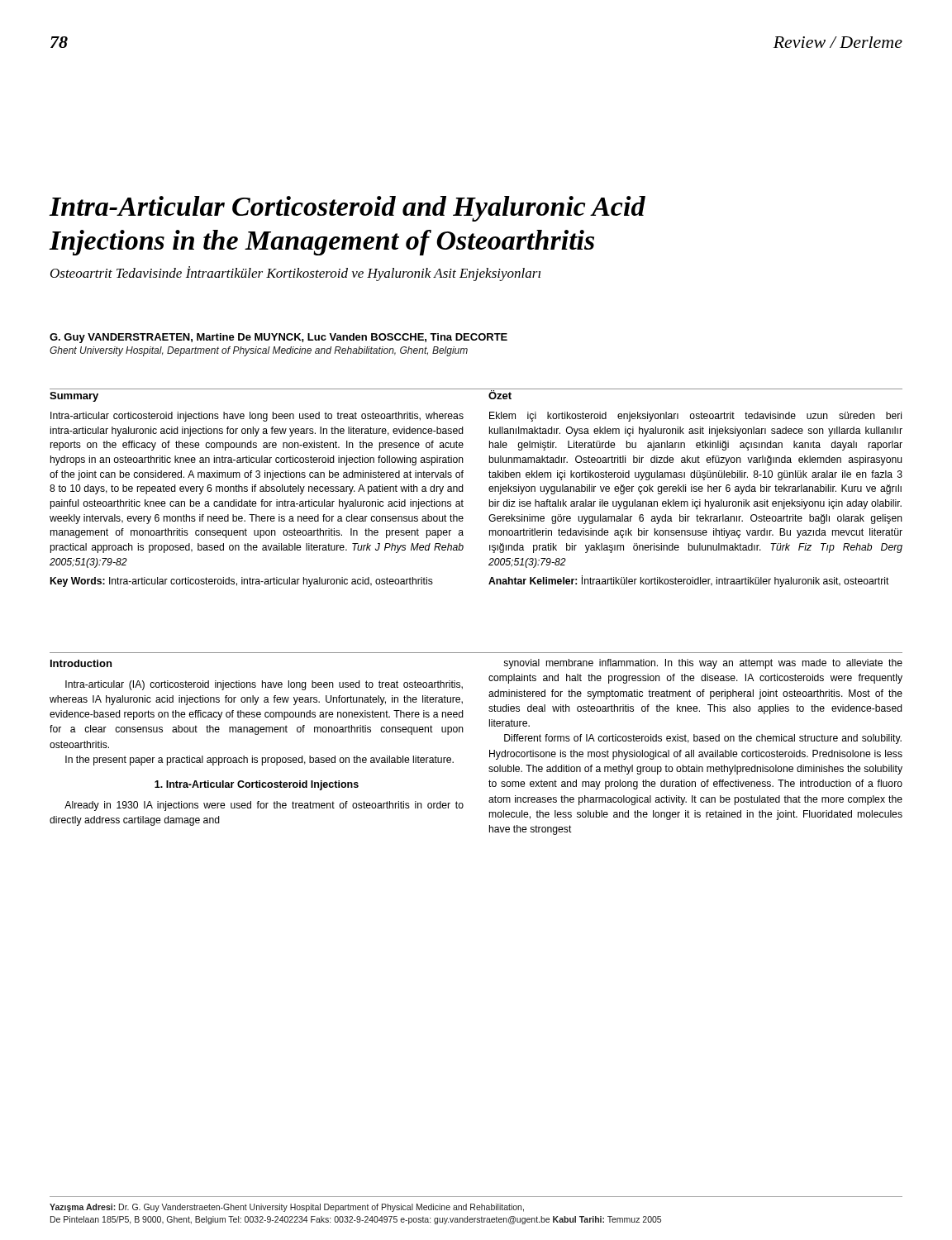Image resolution: width=952 pixels, height=1240 pixels.
Task: Find the text block with the text "G. Guy VANDERSTRAETEN,"
Action: [x=279, y=337]
